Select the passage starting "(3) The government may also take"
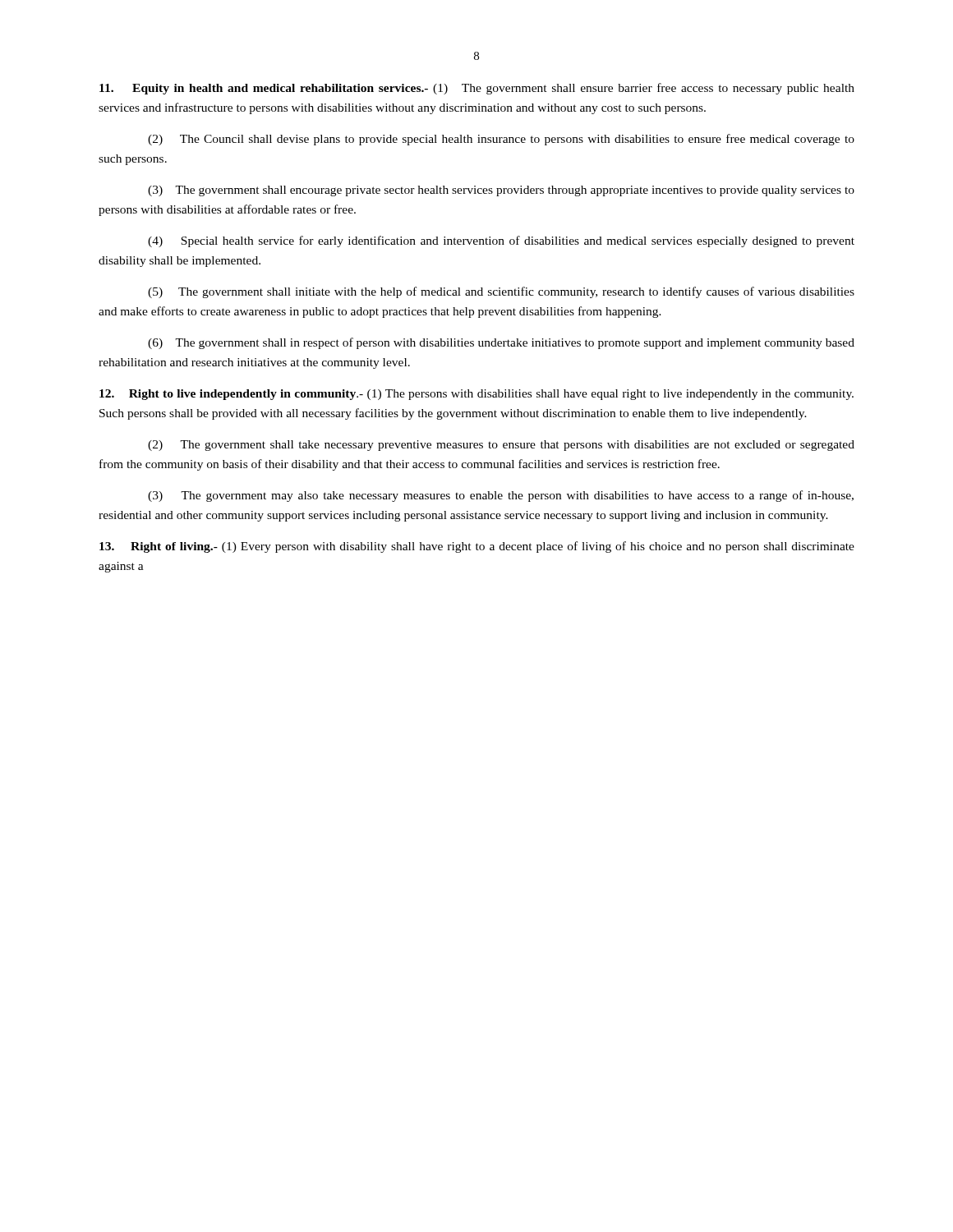Screen dimensions: 1232x953 (476, 505)
